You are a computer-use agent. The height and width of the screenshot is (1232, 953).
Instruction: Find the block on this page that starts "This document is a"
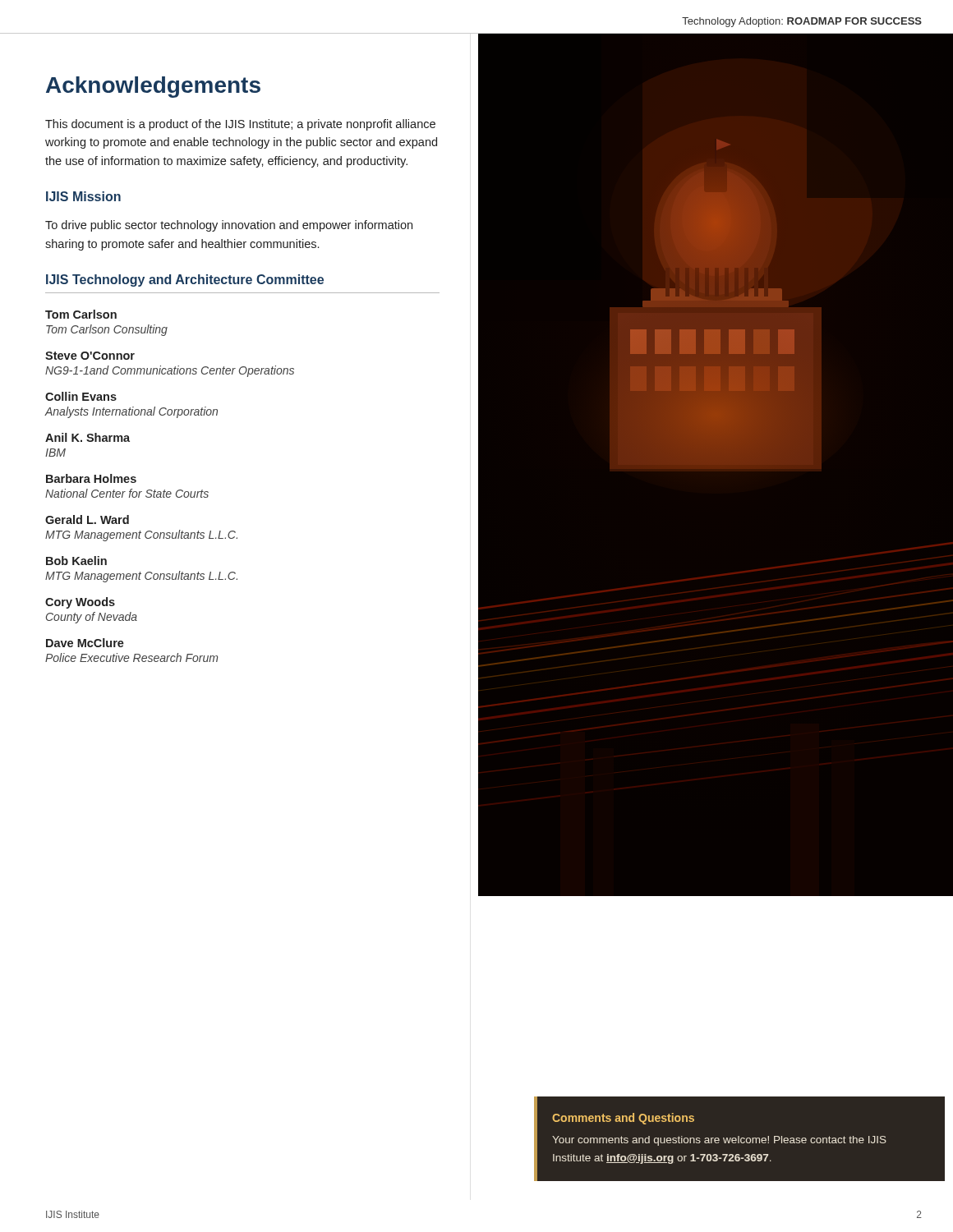click(242, 142)
